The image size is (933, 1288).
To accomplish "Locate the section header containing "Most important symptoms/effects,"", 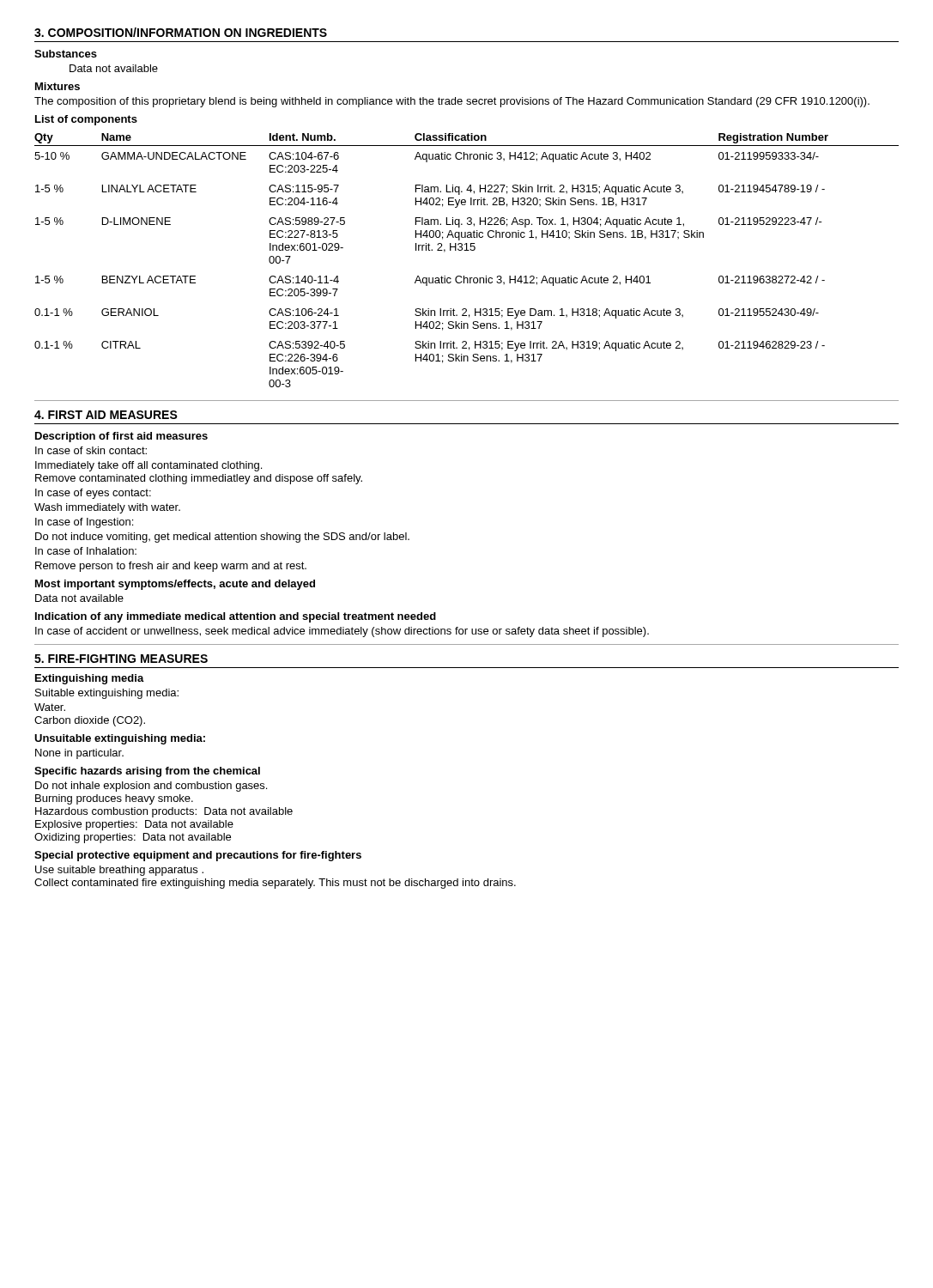I will pyautogui.click(x=175, y=583).
